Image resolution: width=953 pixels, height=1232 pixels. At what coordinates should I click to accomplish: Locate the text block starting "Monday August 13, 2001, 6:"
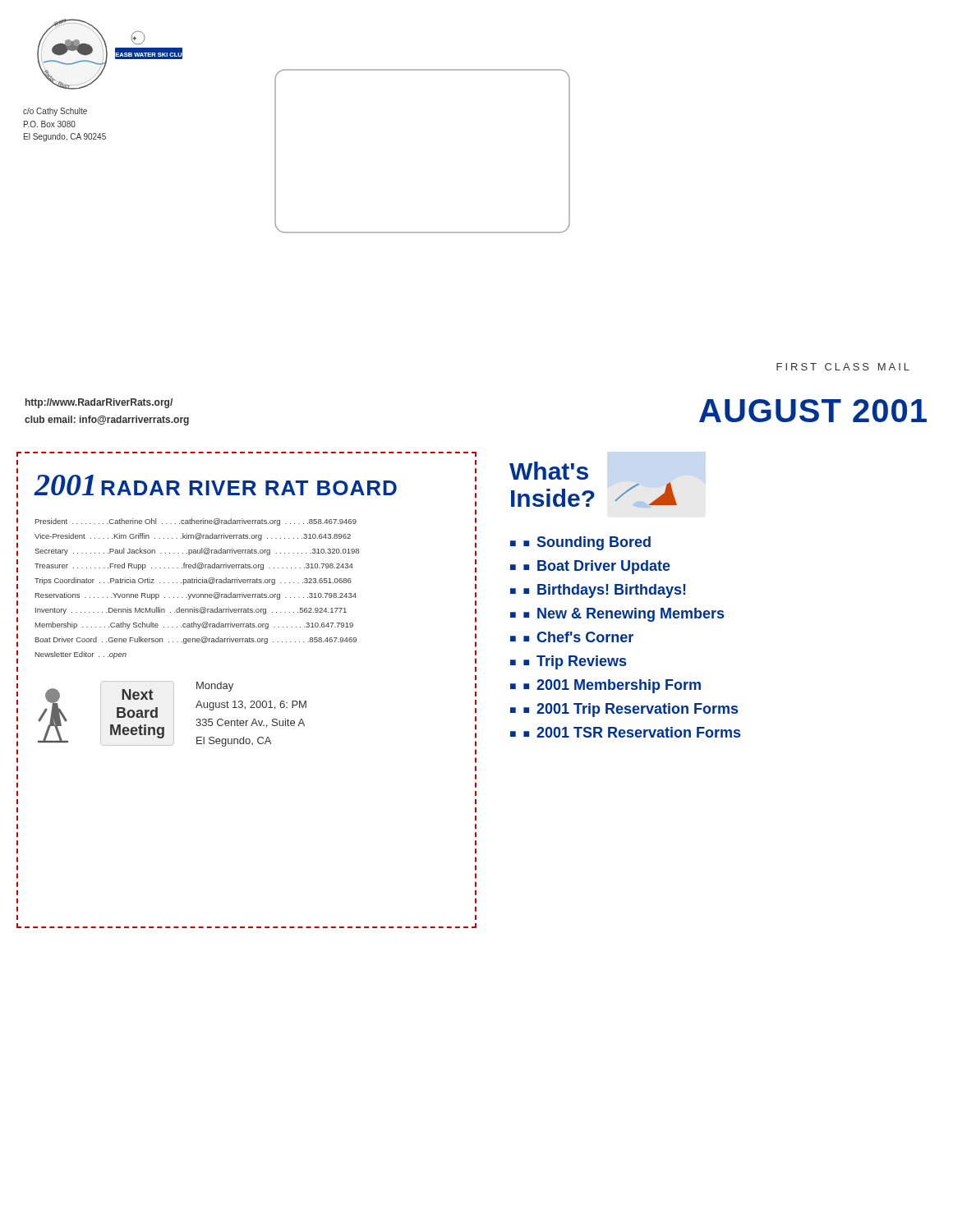(251, 713)
